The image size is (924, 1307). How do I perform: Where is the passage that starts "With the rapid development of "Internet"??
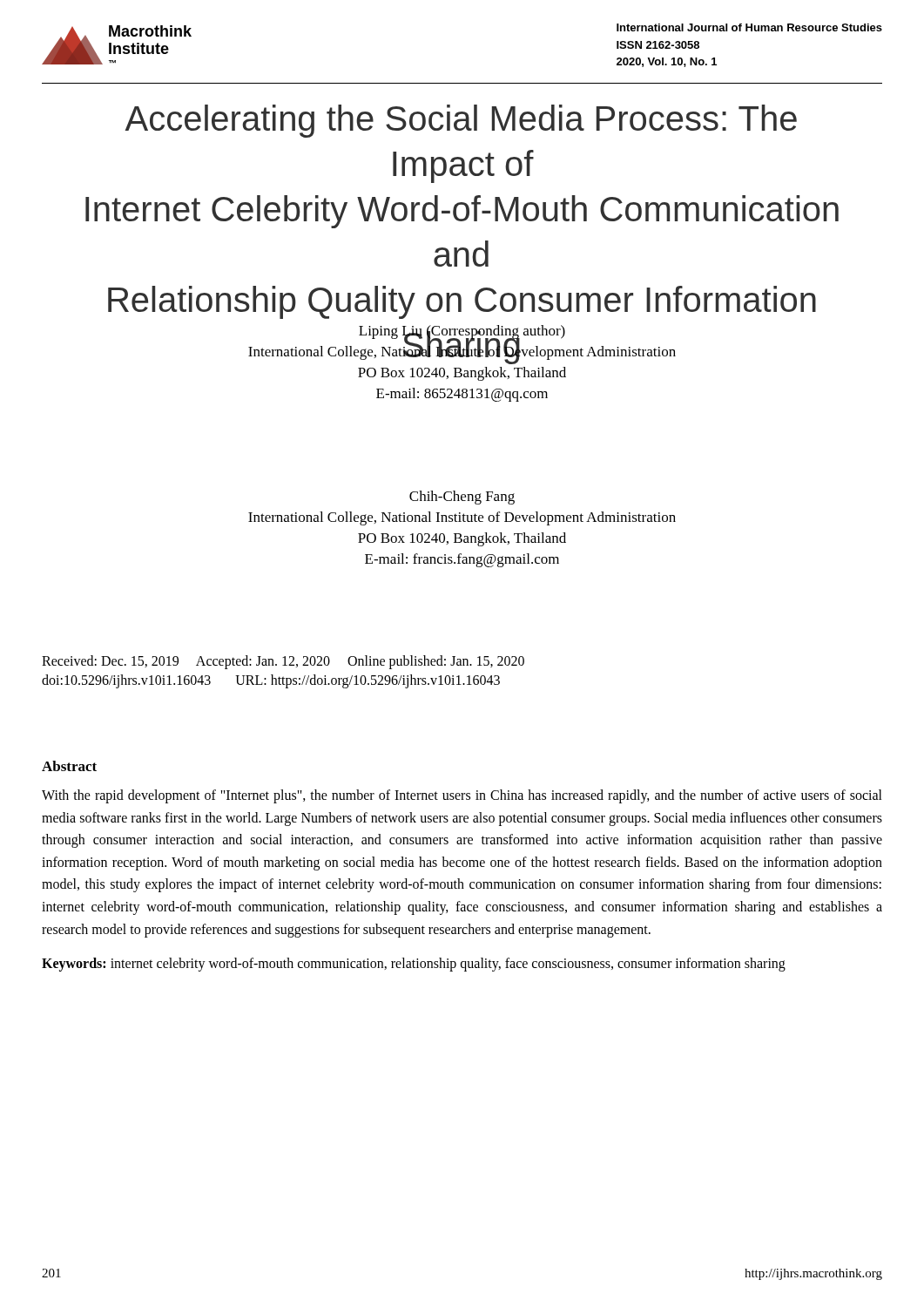(x=462, y=862)
